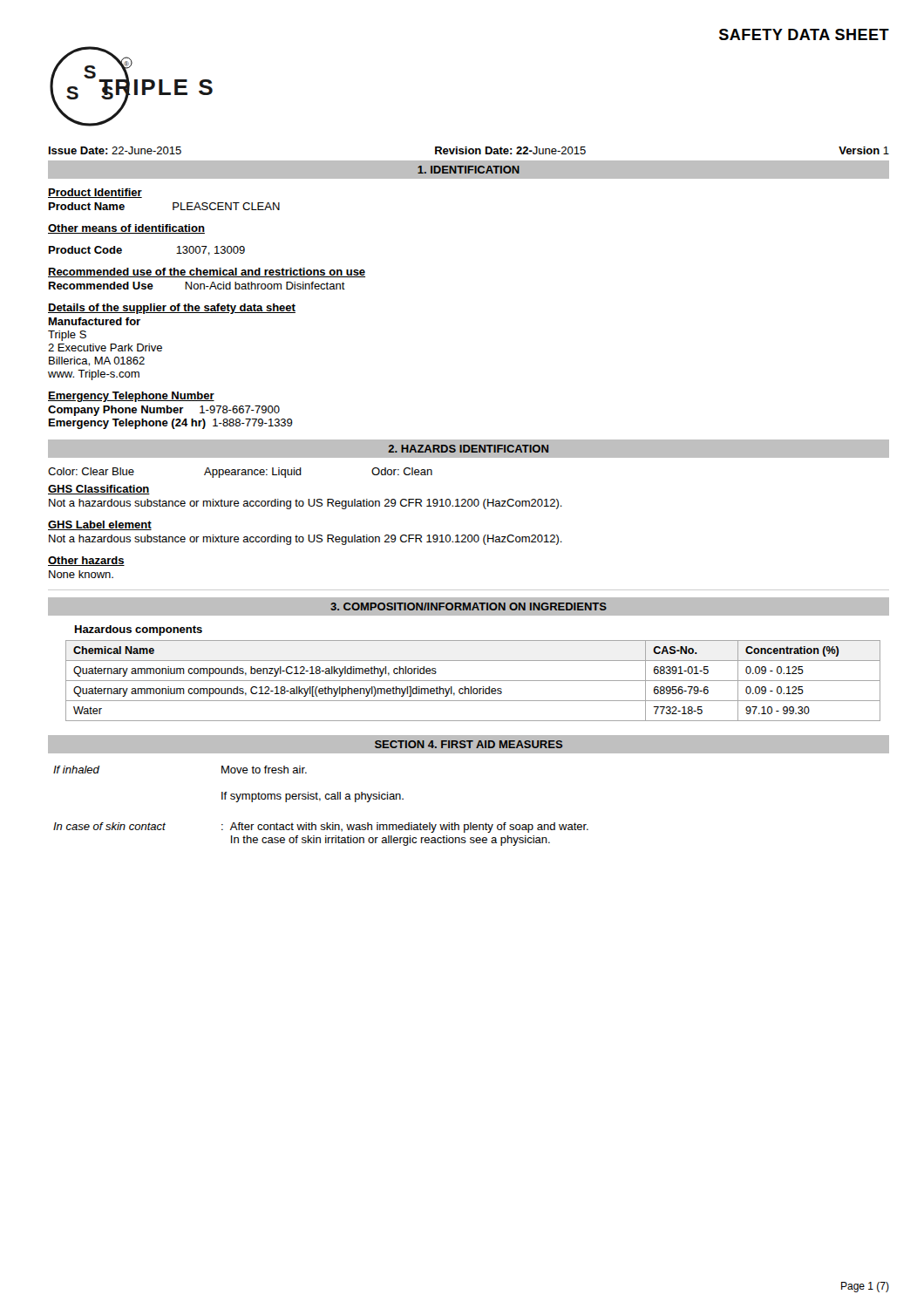Select the text block starting "Issue Date: 22-June-2015 Revision Date: 22-June-2015 Version 1"

pyautogui.click(x=469, y=150)
